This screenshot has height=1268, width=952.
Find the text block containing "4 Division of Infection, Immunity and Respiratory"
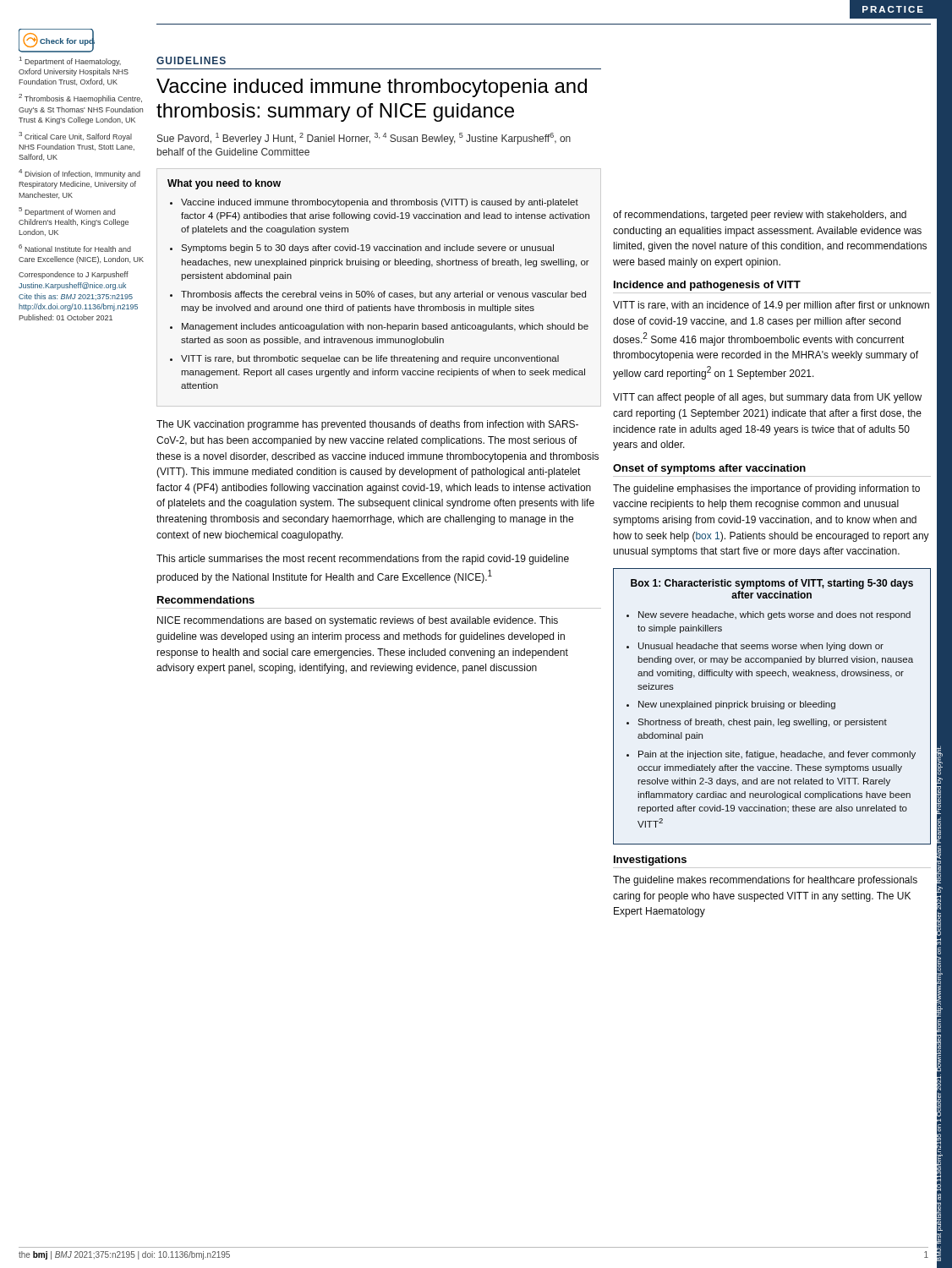(x=79, y=183)
